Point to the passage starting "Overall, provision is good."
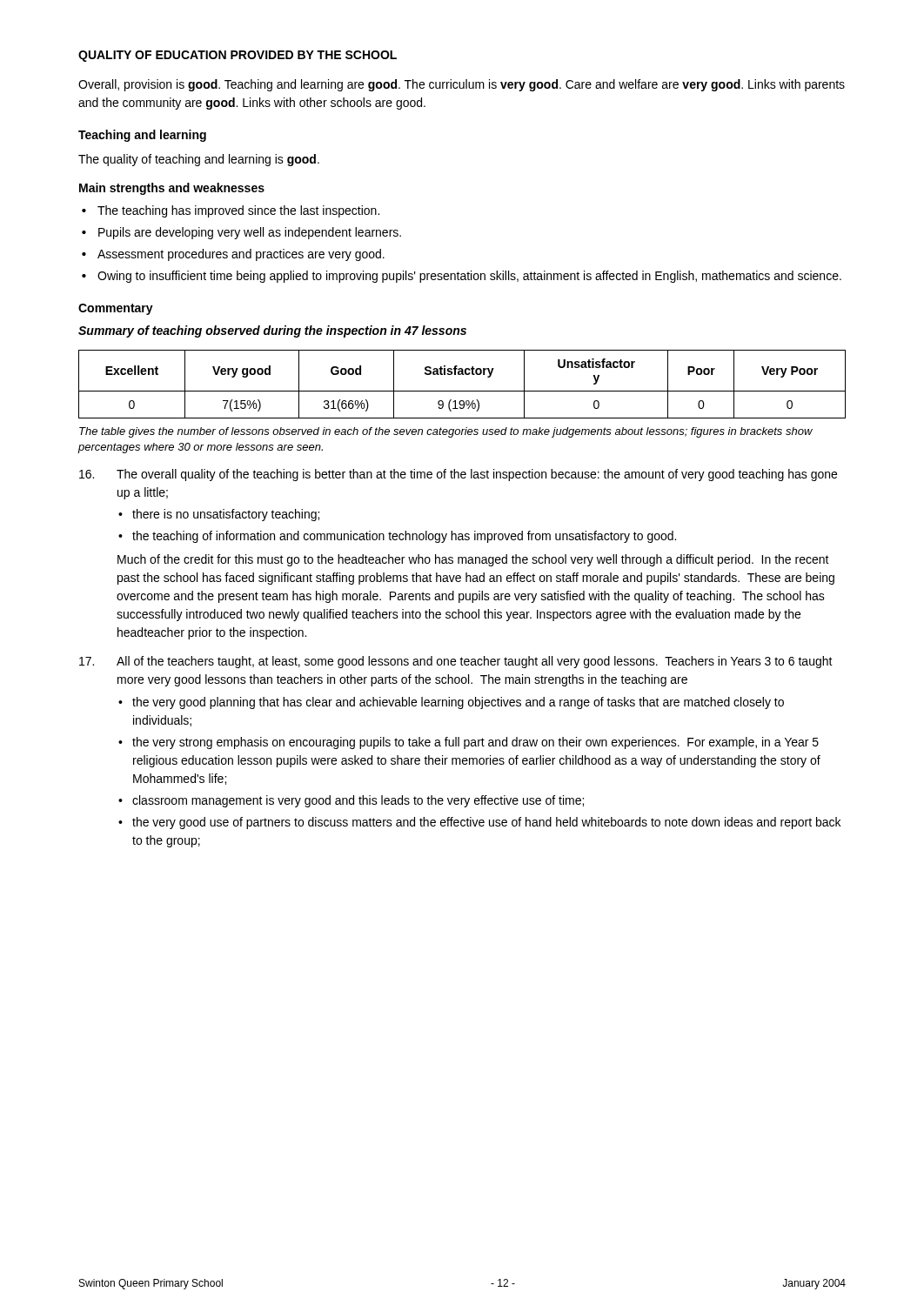This screenshot has width=924, height=1305. (462, 94)
